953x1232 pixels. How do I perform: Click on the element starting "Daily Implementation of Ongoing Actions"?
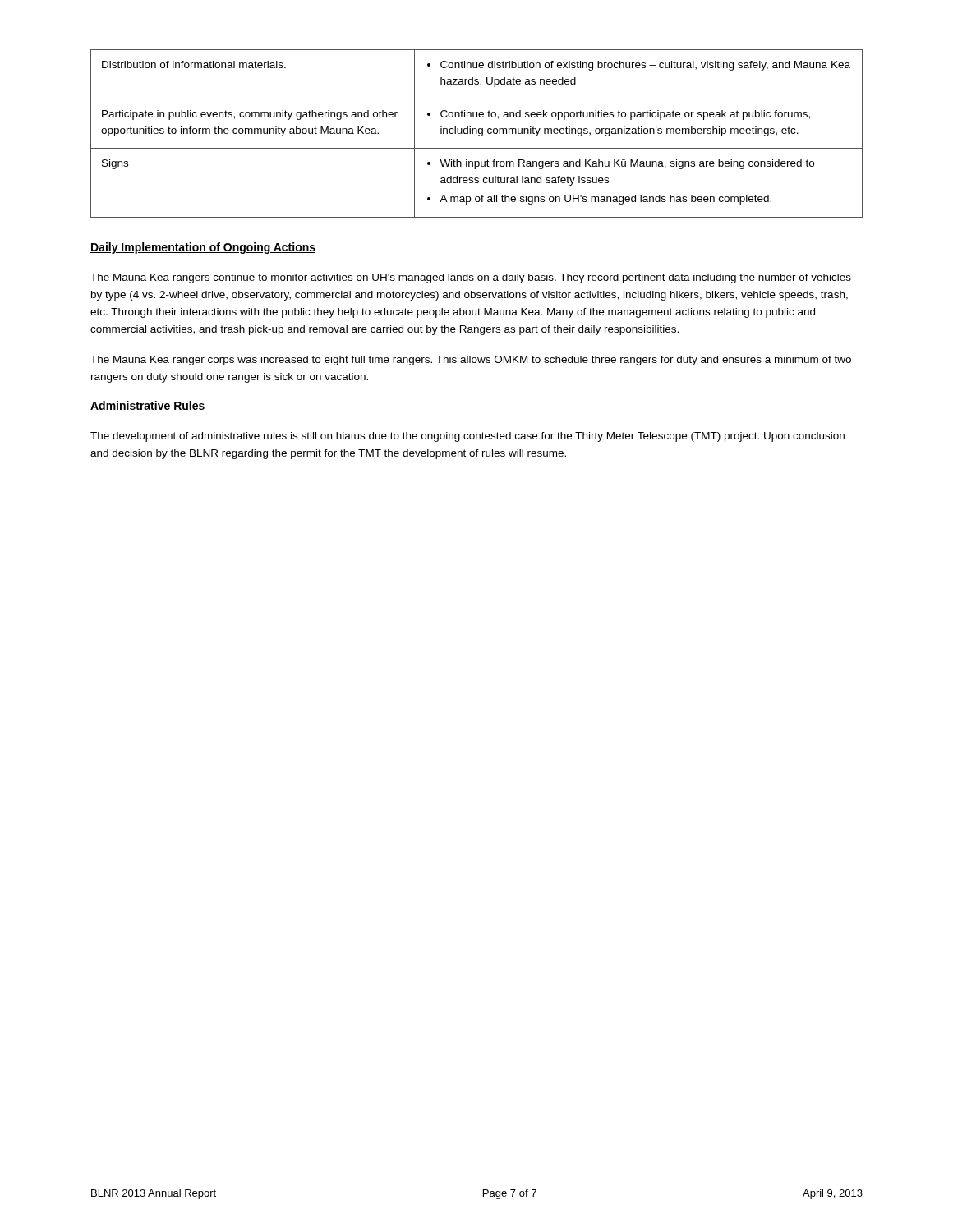click(203, 247)
